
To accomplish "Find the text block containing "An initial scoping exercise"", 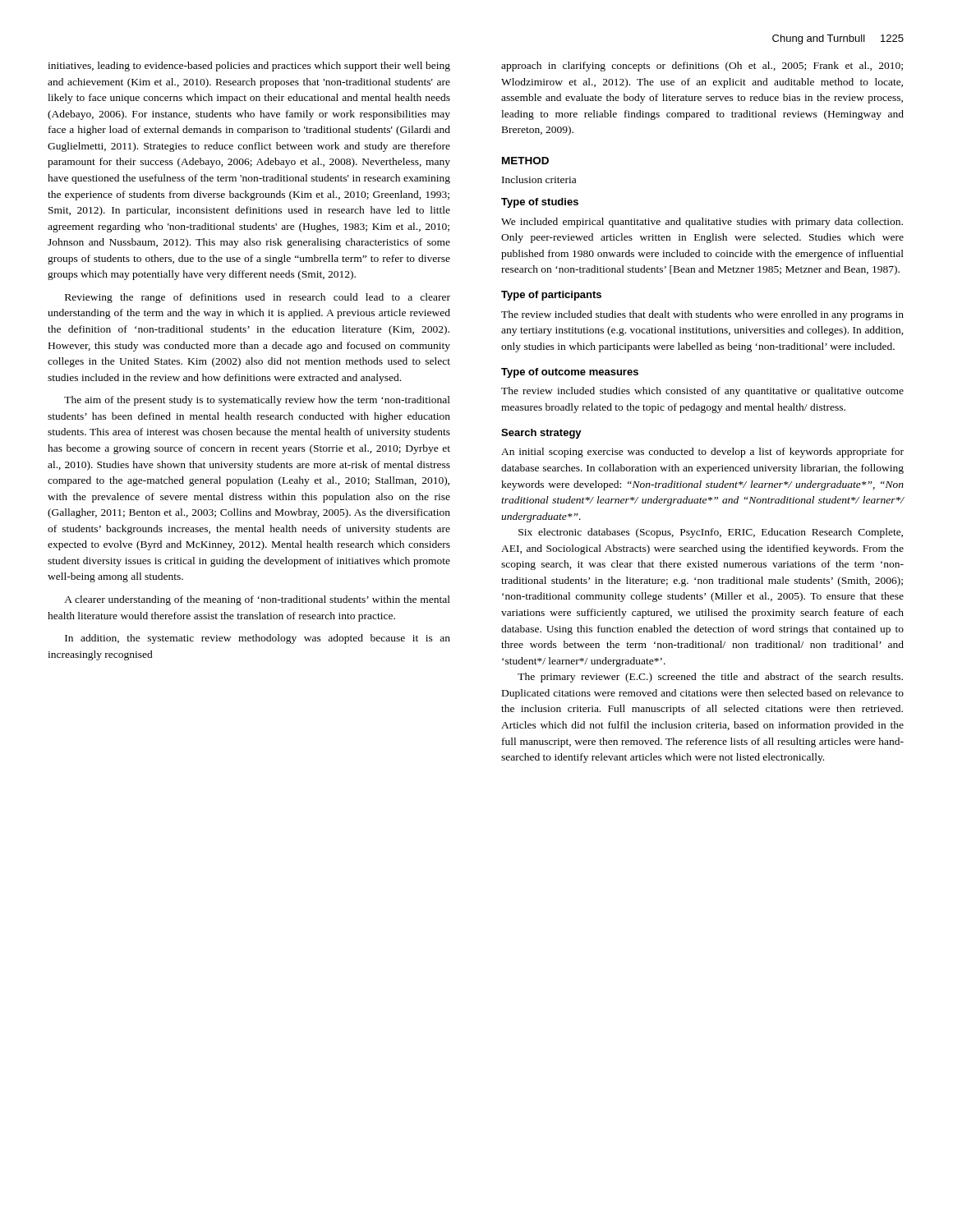I will pos(702,604).
